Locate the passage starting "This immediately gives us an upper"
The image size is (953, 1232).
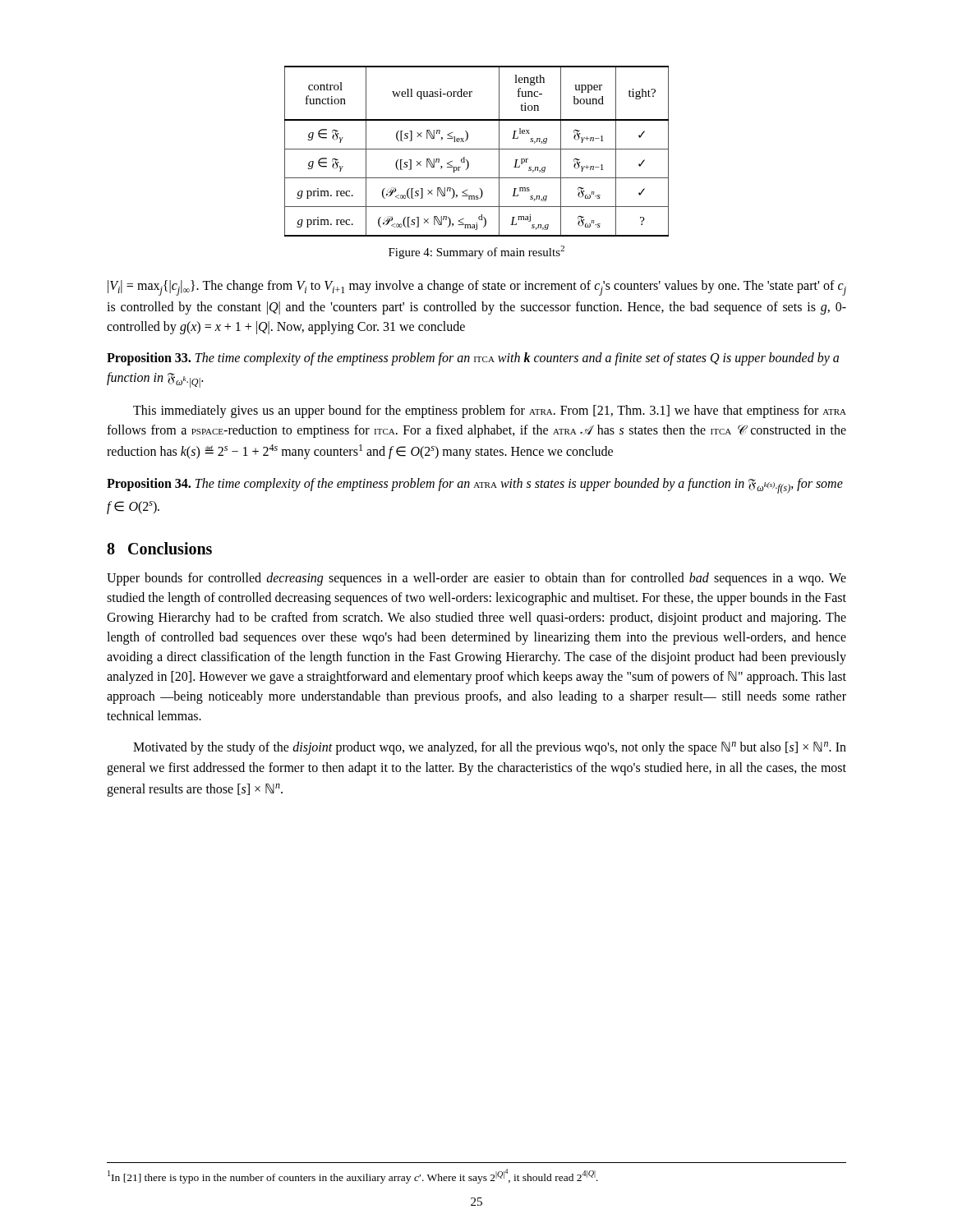click(x=476, y=432)
